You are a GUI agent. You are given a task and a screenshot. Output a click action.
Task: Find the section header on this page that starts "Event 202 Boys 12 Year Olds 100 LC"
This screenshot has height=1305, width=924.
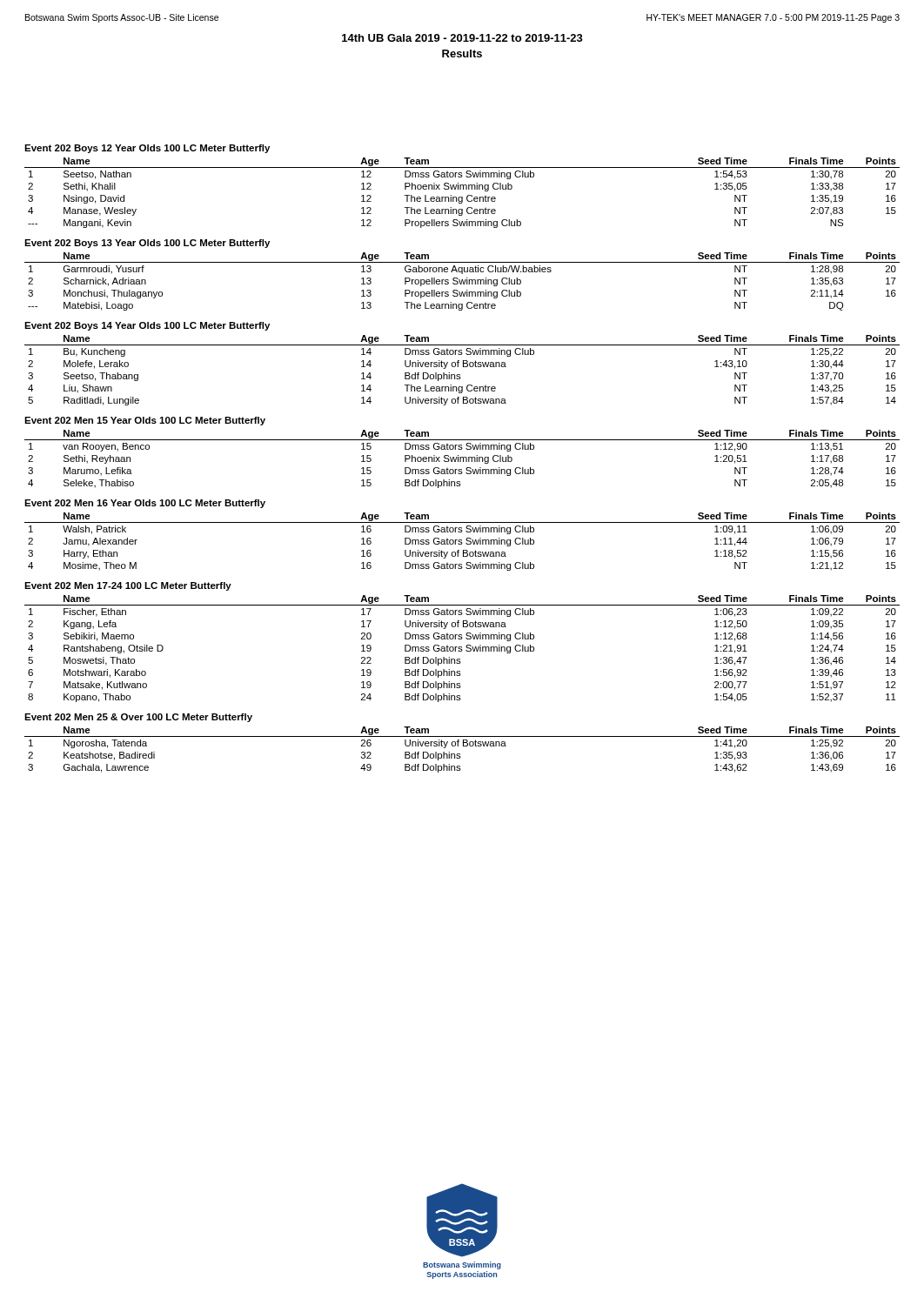(147, 148)
